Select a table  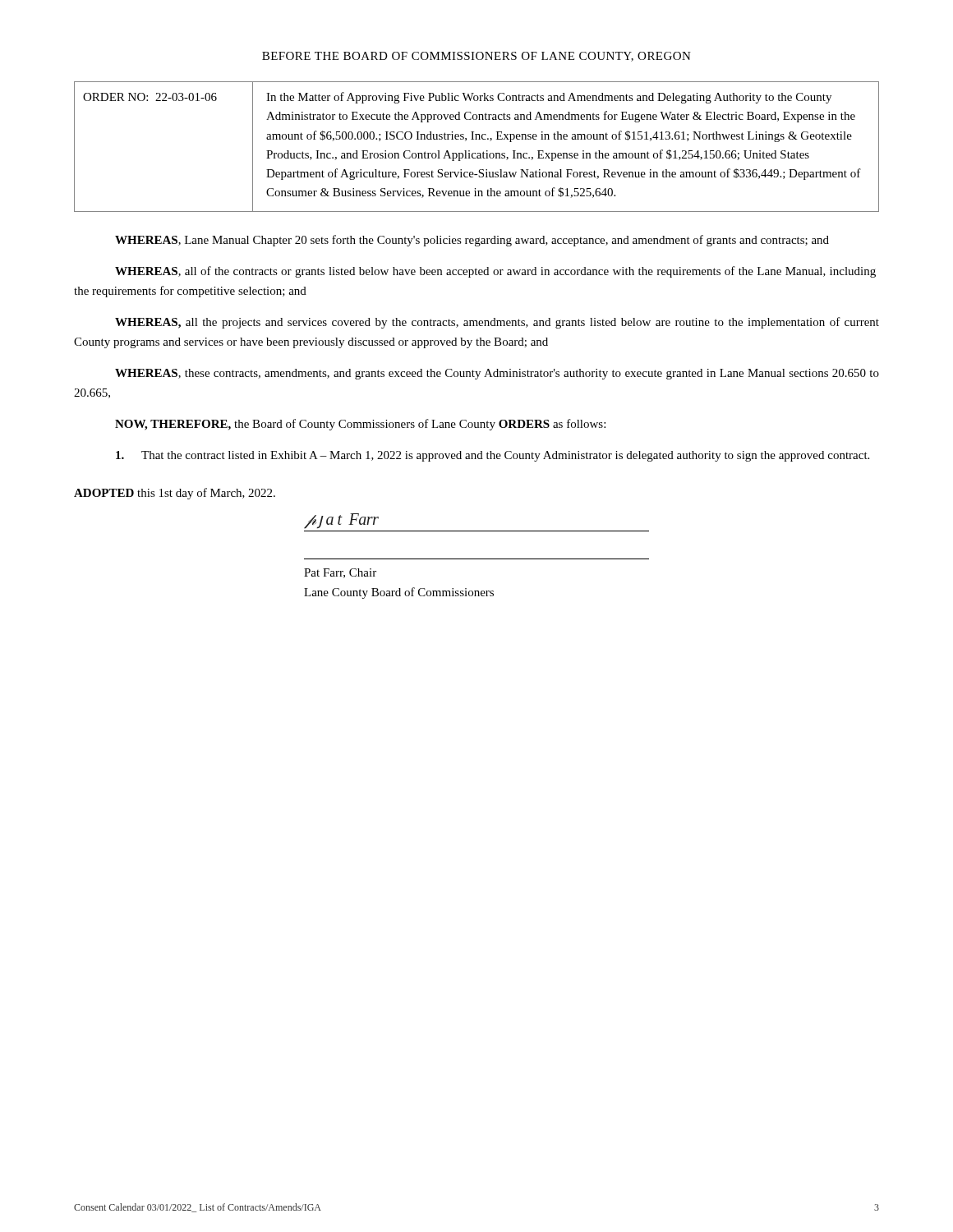pos(476,146)
